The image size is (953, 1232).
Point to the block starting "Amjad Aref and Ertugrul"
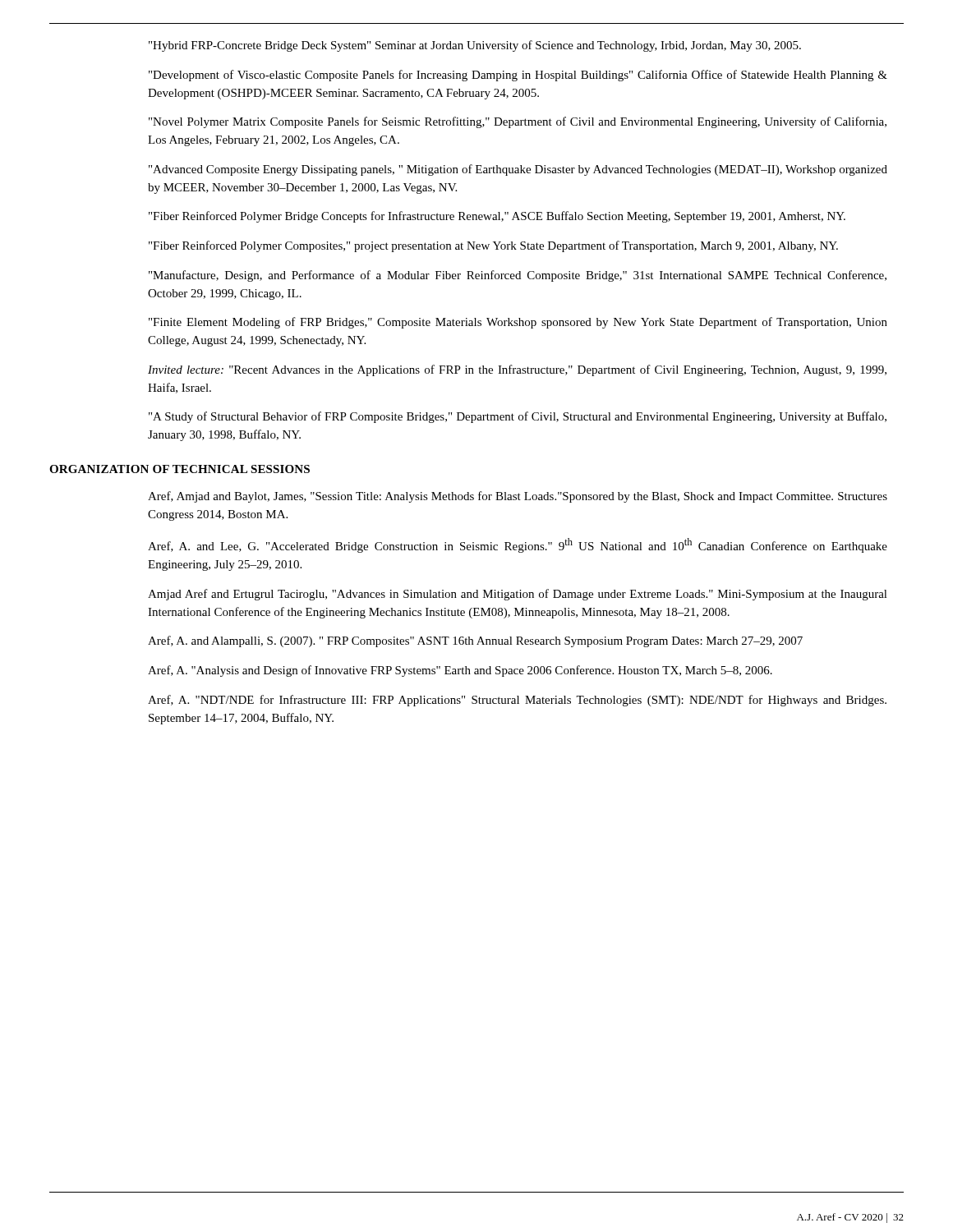(x=518, y=603)
